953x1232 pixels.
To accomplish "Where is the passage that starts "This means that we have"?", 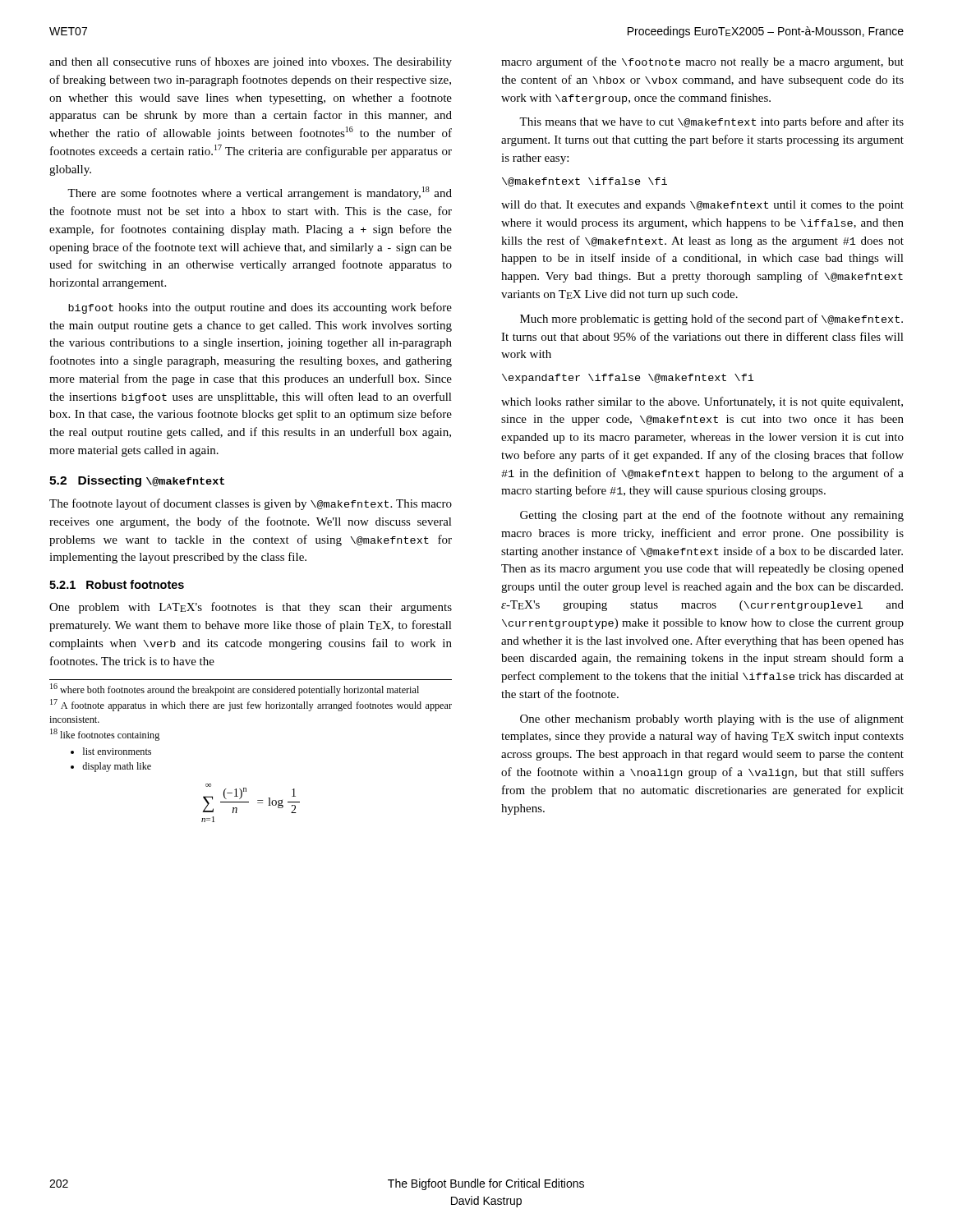I will [x=702, y=140].
